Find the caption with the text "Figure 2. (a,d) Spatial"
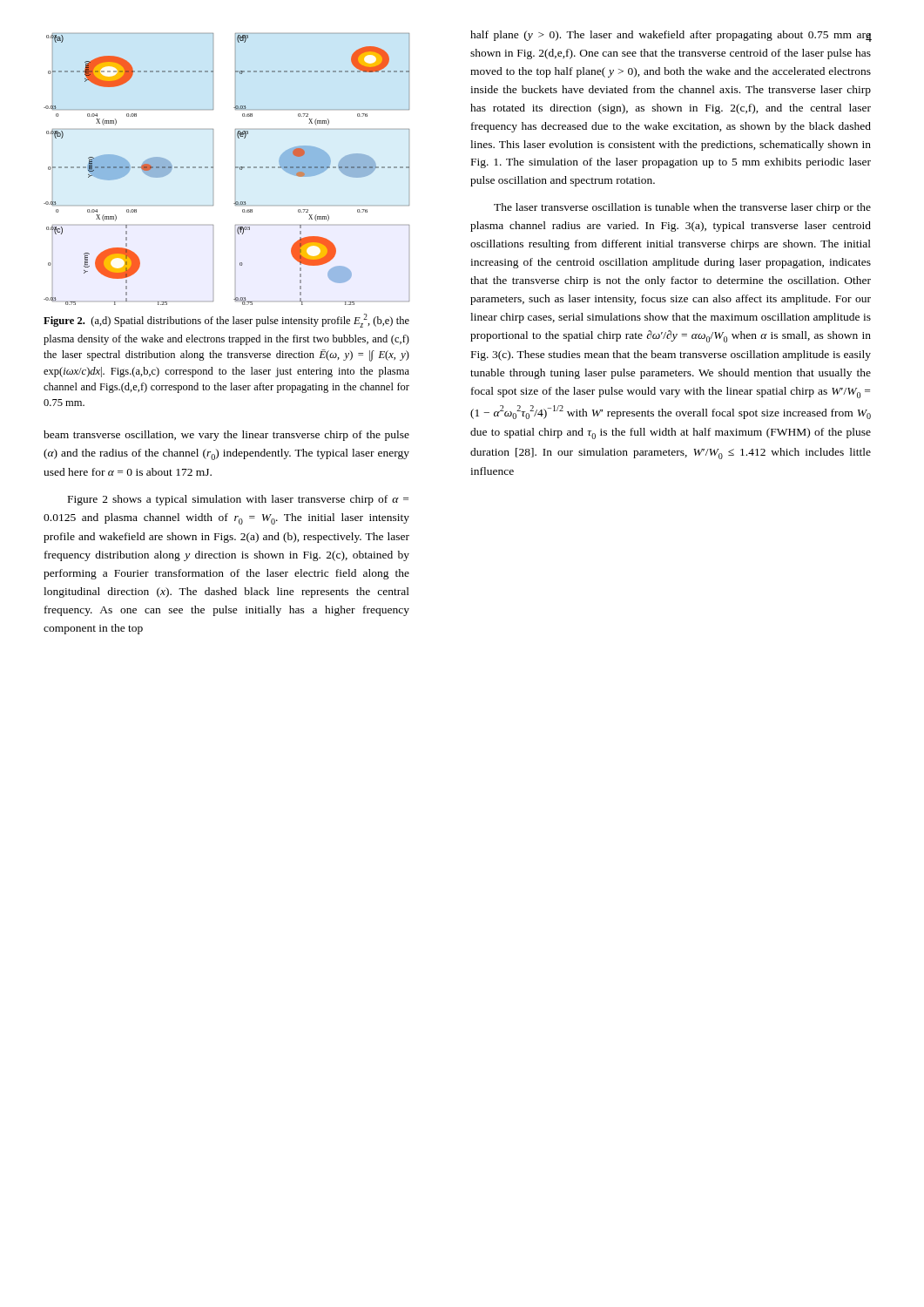Viewport: 924px width, 1307px height. pyautogui.click(x=226, y=361)
